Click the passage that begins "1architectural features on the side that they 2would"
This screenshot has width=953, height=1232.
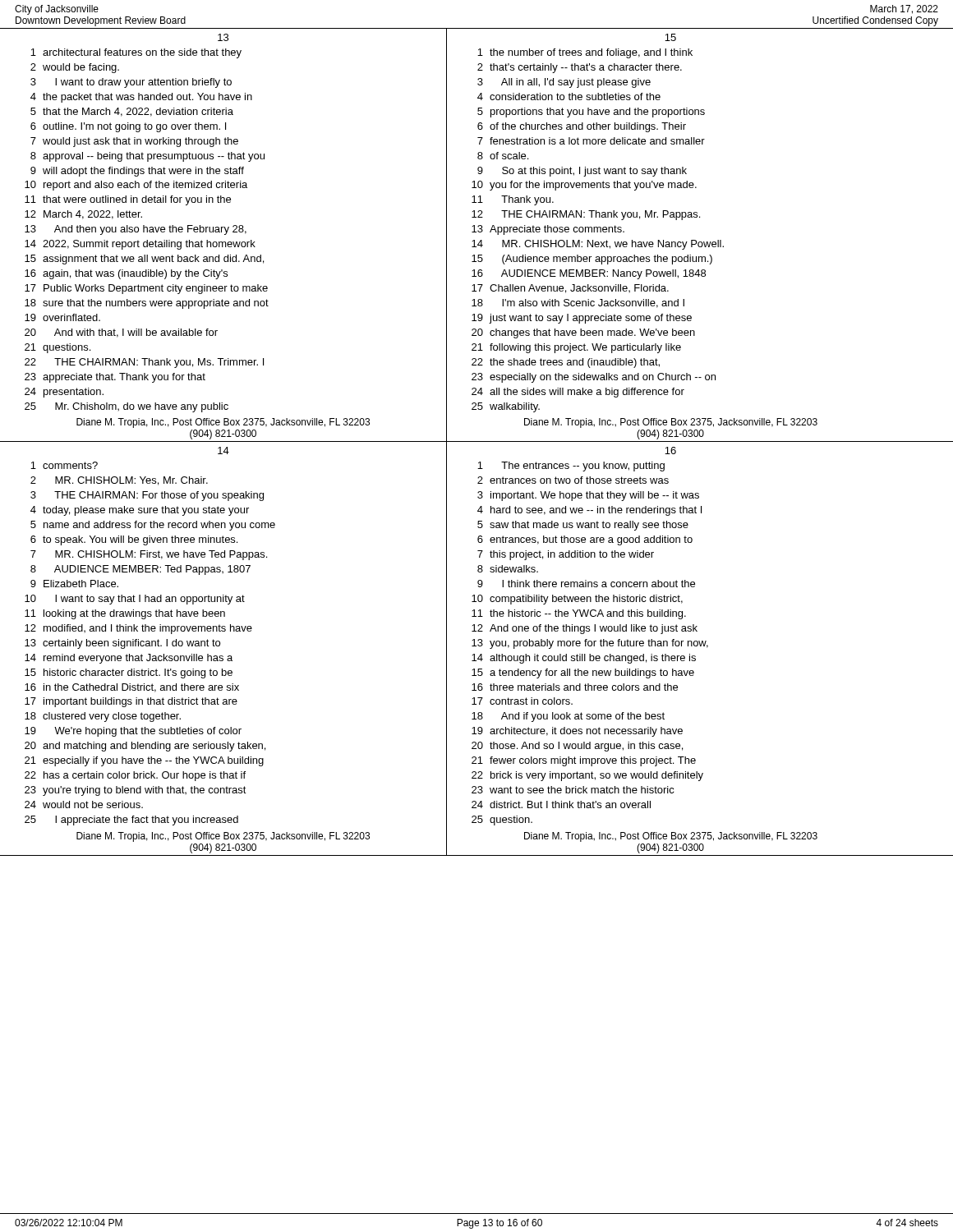[223, 229]
